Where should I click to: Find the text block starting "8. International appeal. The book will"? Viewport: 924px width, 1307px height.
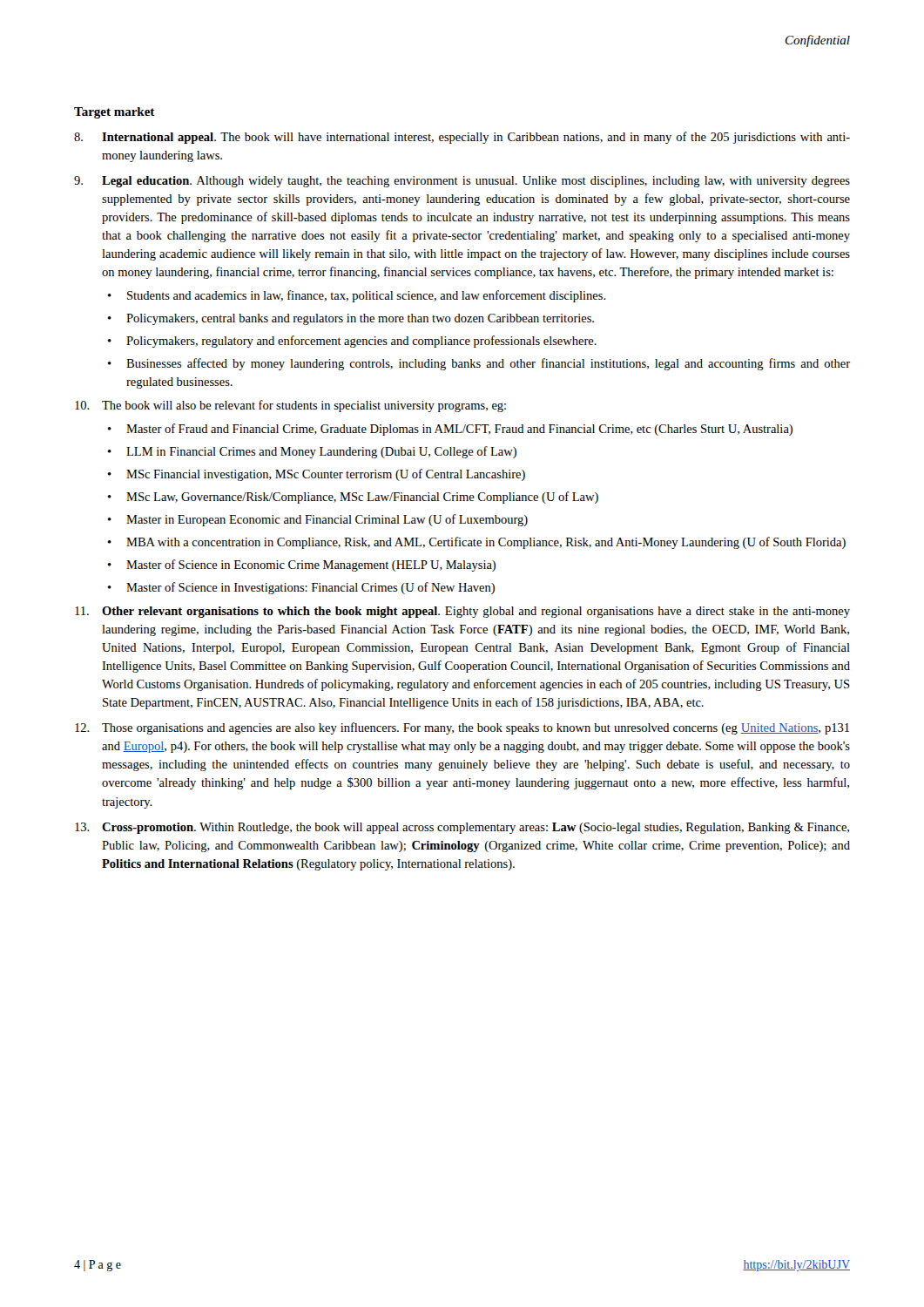pyautogui.click(x=462, y=146)
